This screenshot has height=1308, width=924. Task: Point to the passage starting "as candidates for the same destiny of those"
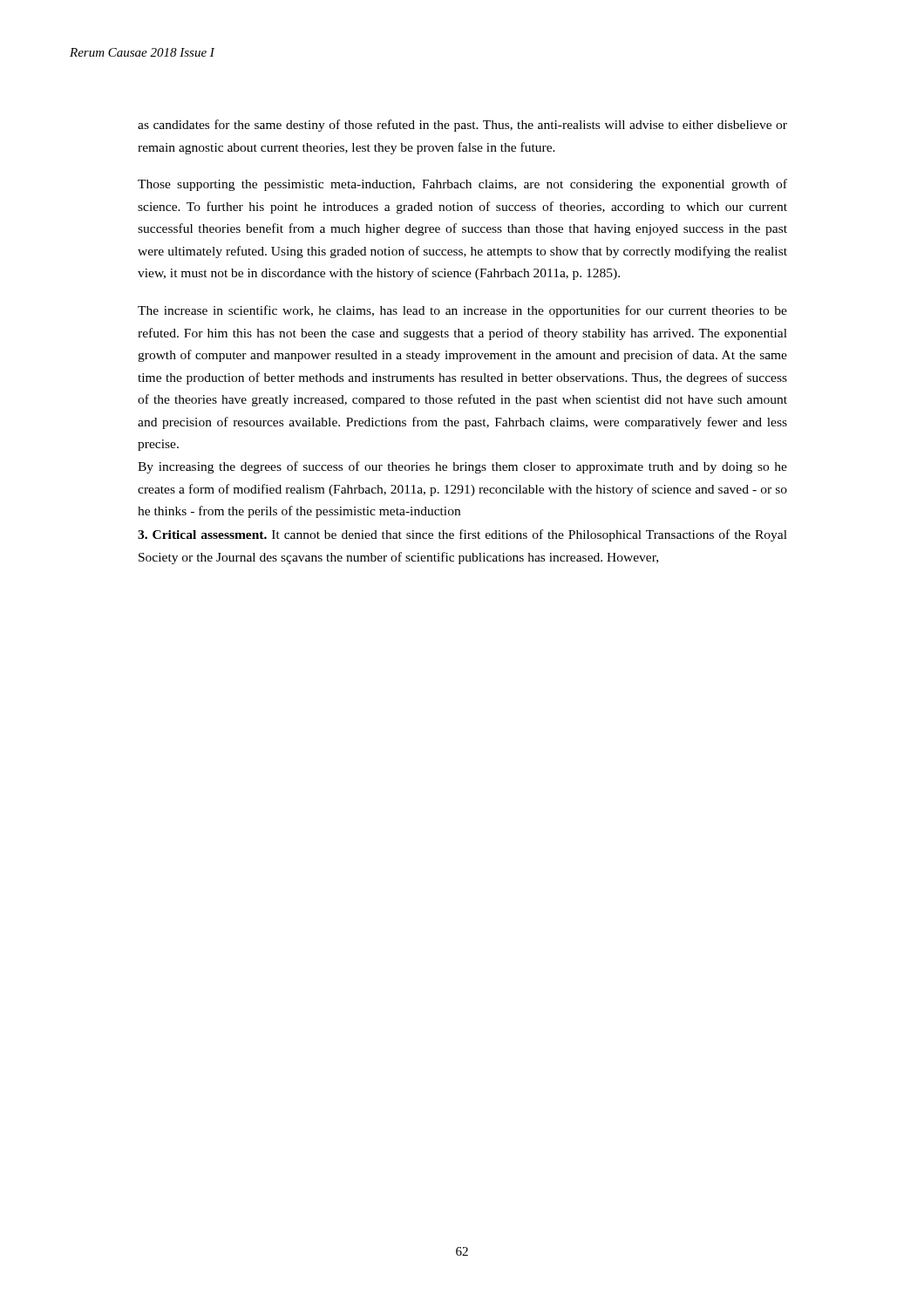(462, 135)
